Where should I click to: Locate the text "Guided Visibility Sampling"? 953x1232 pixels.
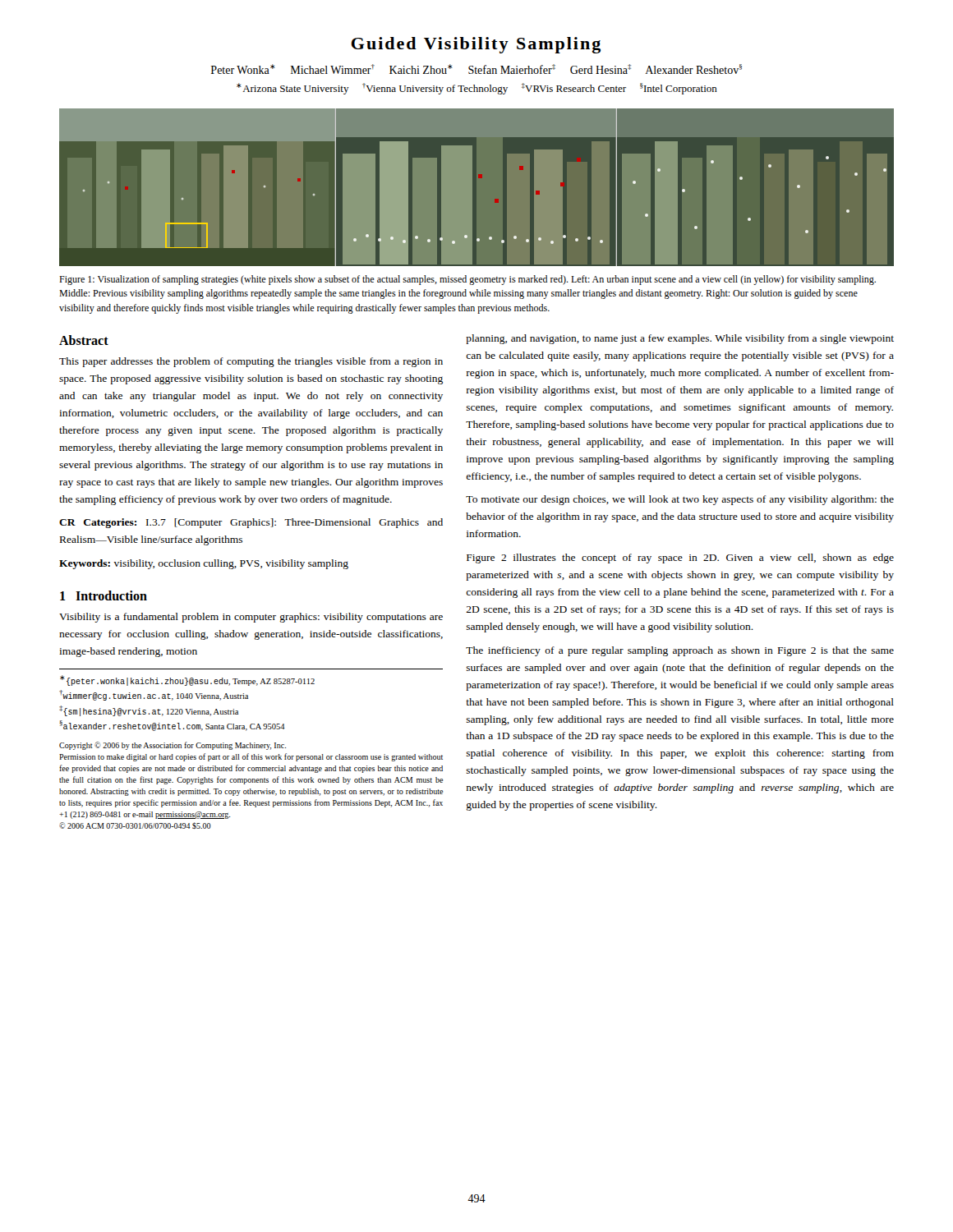click(x=476, y=44)
